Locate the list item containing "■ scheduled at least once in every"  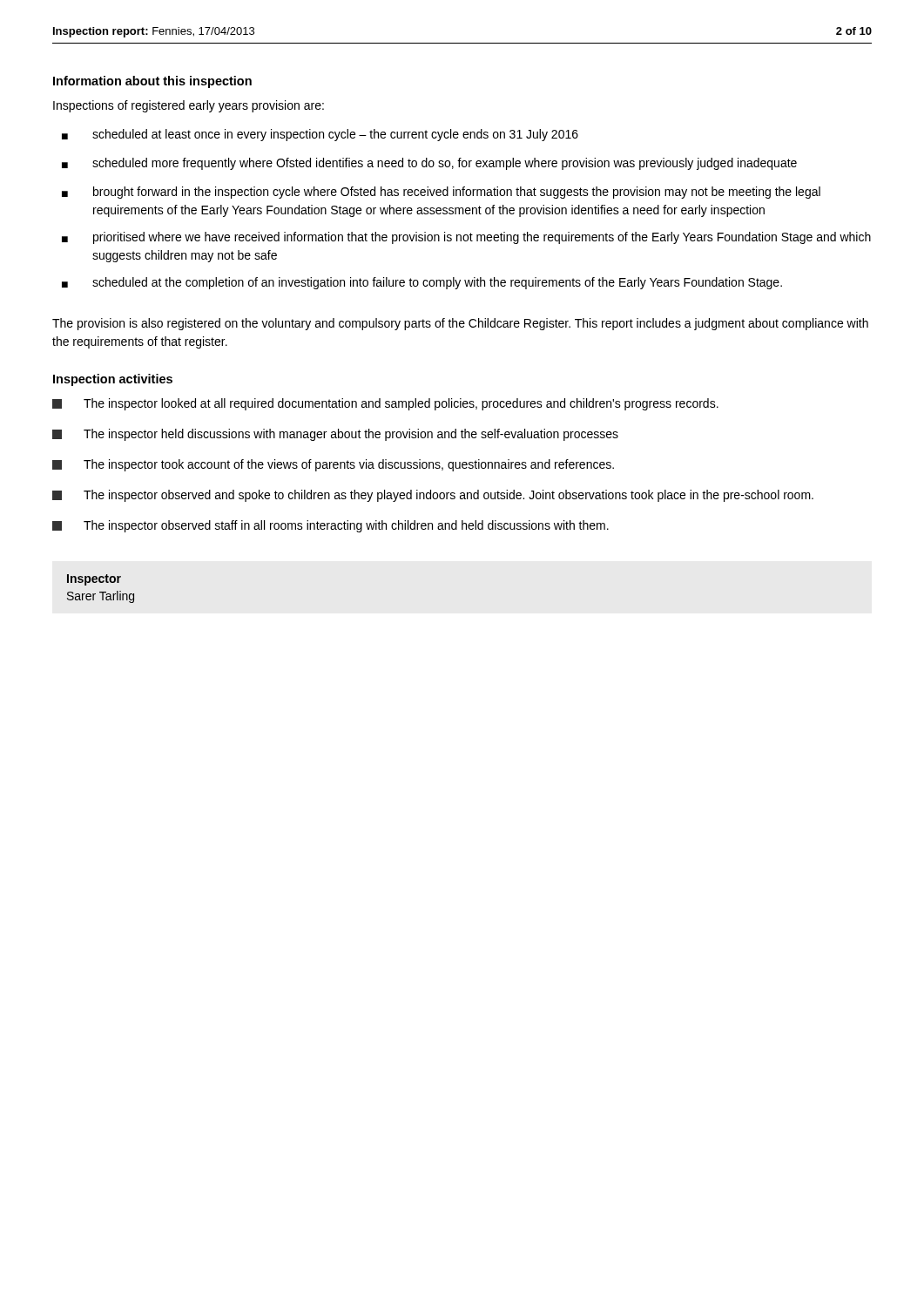pyautogui.click(x=315, y=135)
